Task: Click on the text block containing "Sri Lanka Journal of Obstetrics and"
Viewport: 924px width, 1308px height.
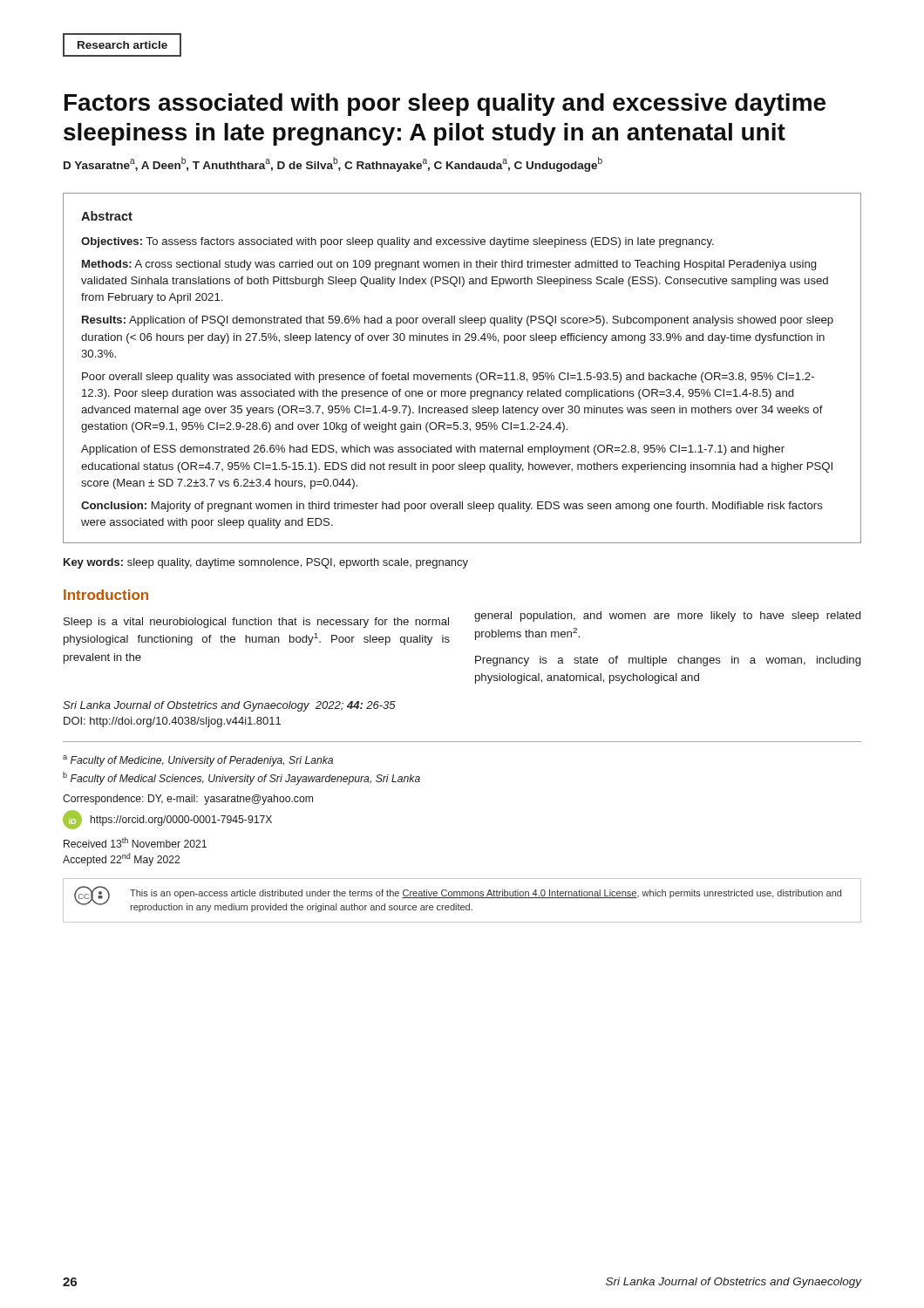Action: (229, 705)
